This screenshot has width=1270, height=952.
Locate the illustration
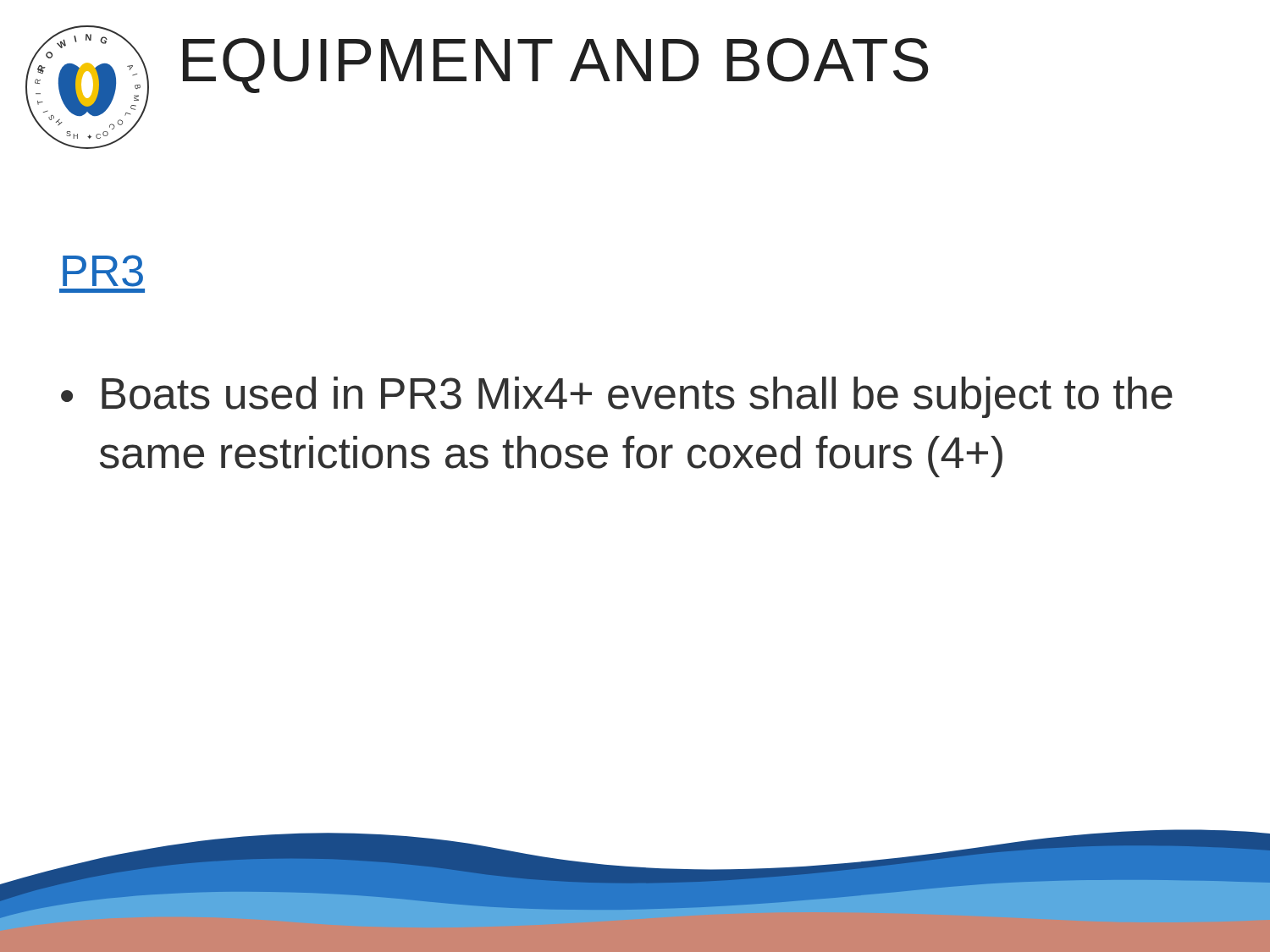(635, 867)
